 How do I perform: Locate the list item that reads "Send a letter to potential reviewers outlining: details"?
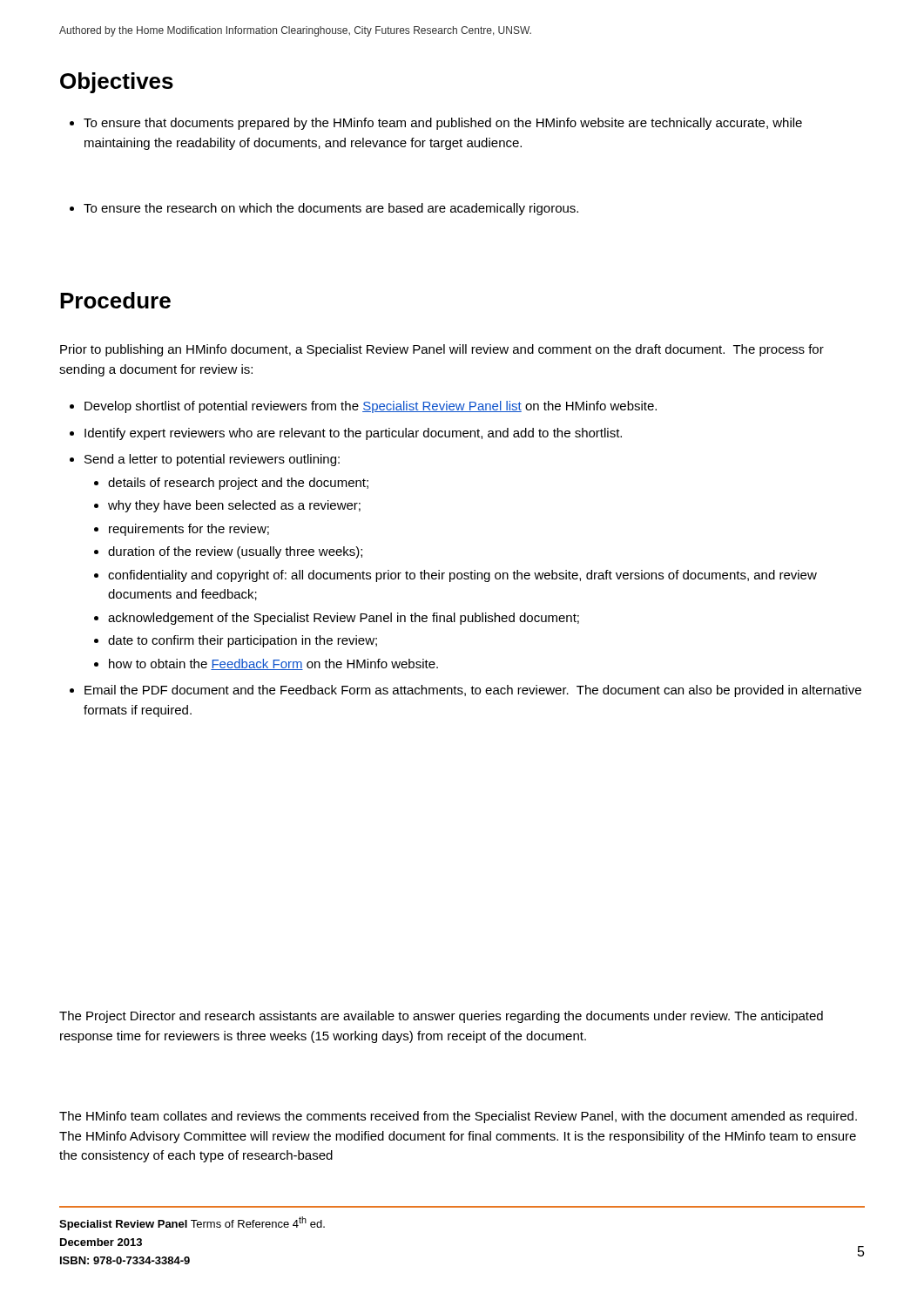[462, 562]
